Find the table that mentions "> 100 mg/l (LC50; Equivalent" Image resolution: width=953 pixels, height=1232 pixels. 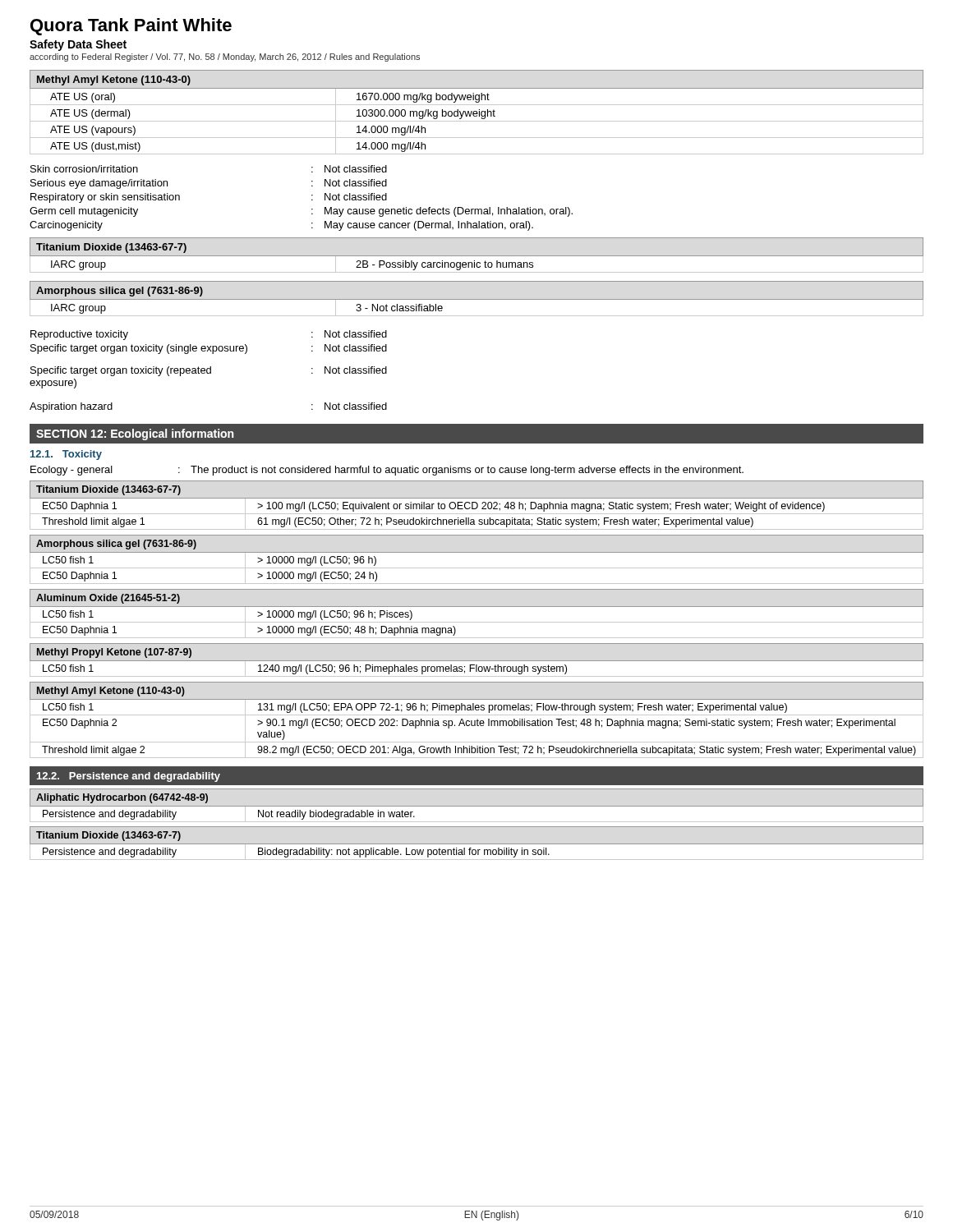point(476,505)
